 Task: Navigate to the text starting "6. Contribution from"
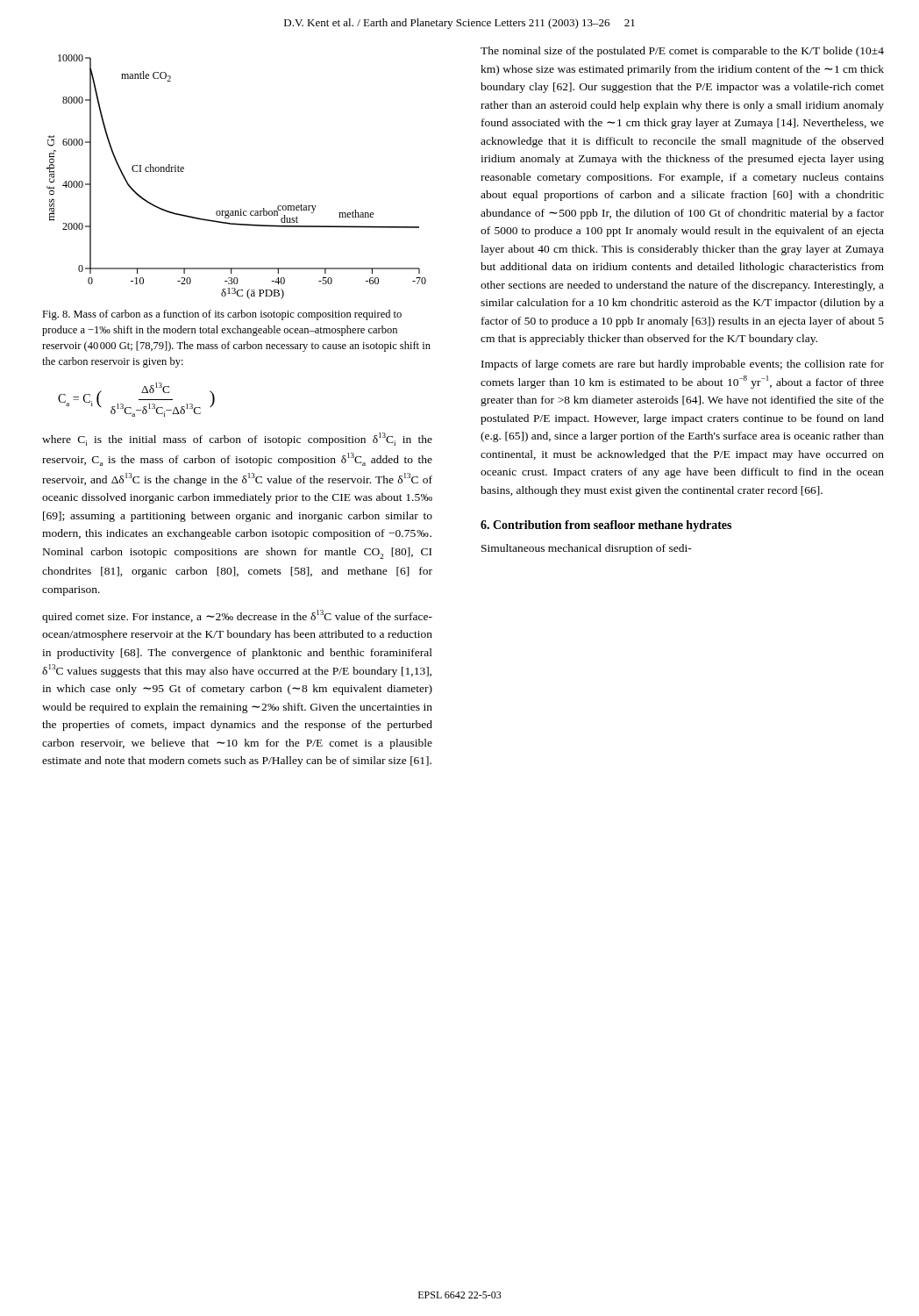(606, 525)
